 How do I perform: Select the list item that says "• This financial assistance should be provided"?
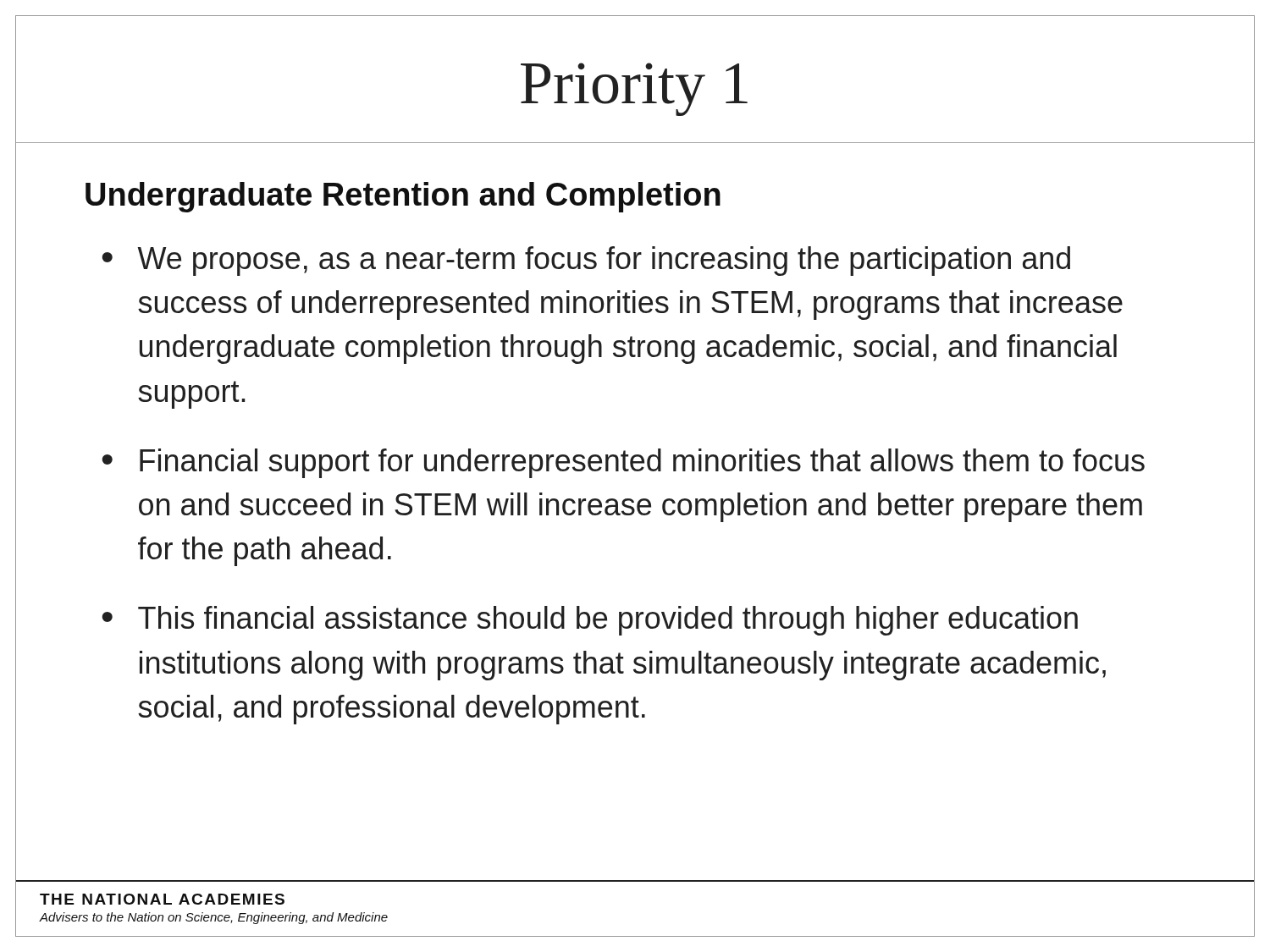(x=643, y=663)
